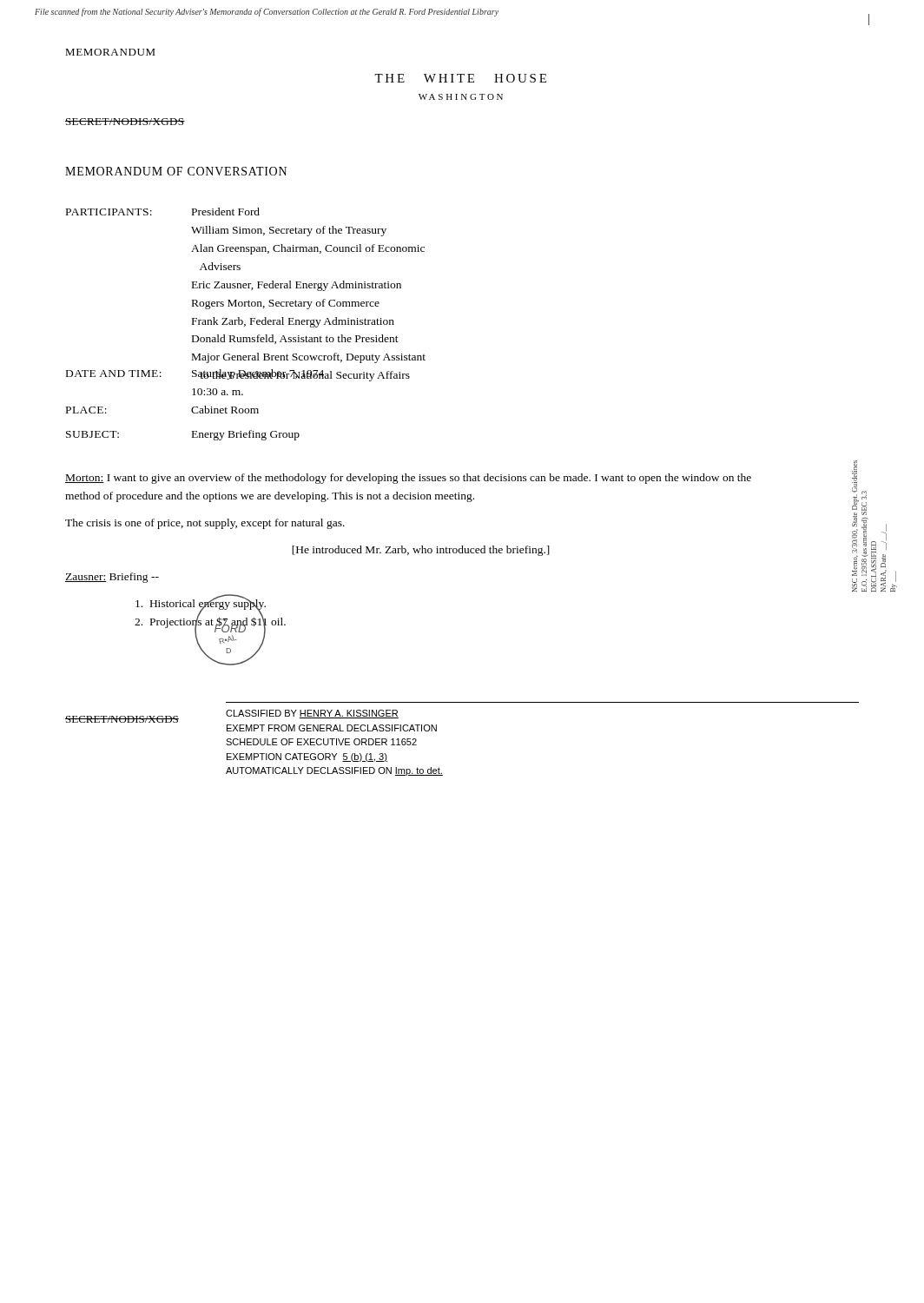Locate the table with the text "SUBJECT: Energy Briefing Group"
The width and height of the screenshot is (924, 1303).
click(451, 435)
